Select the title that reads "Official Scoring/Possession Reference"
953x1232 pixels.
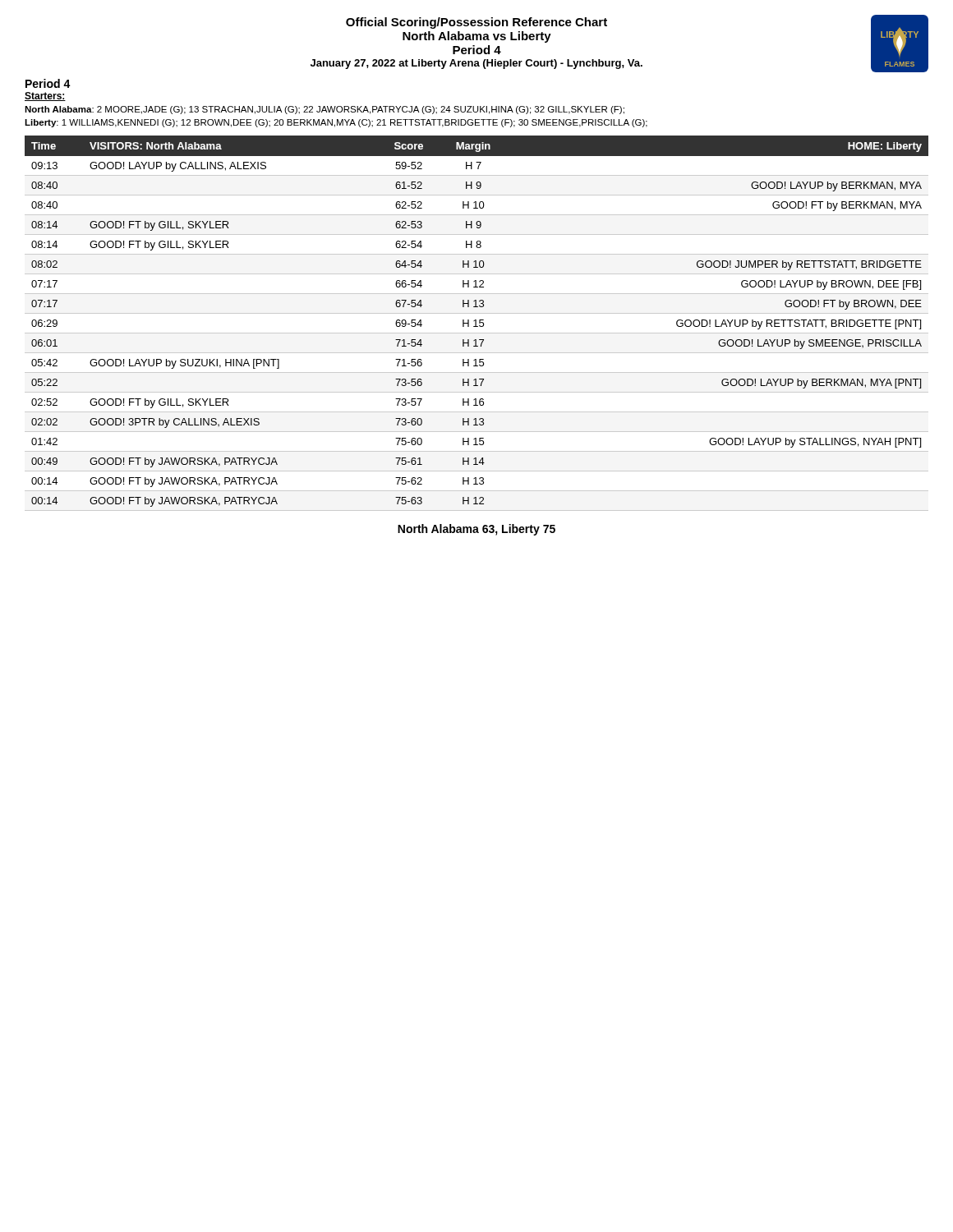[619, 42]
